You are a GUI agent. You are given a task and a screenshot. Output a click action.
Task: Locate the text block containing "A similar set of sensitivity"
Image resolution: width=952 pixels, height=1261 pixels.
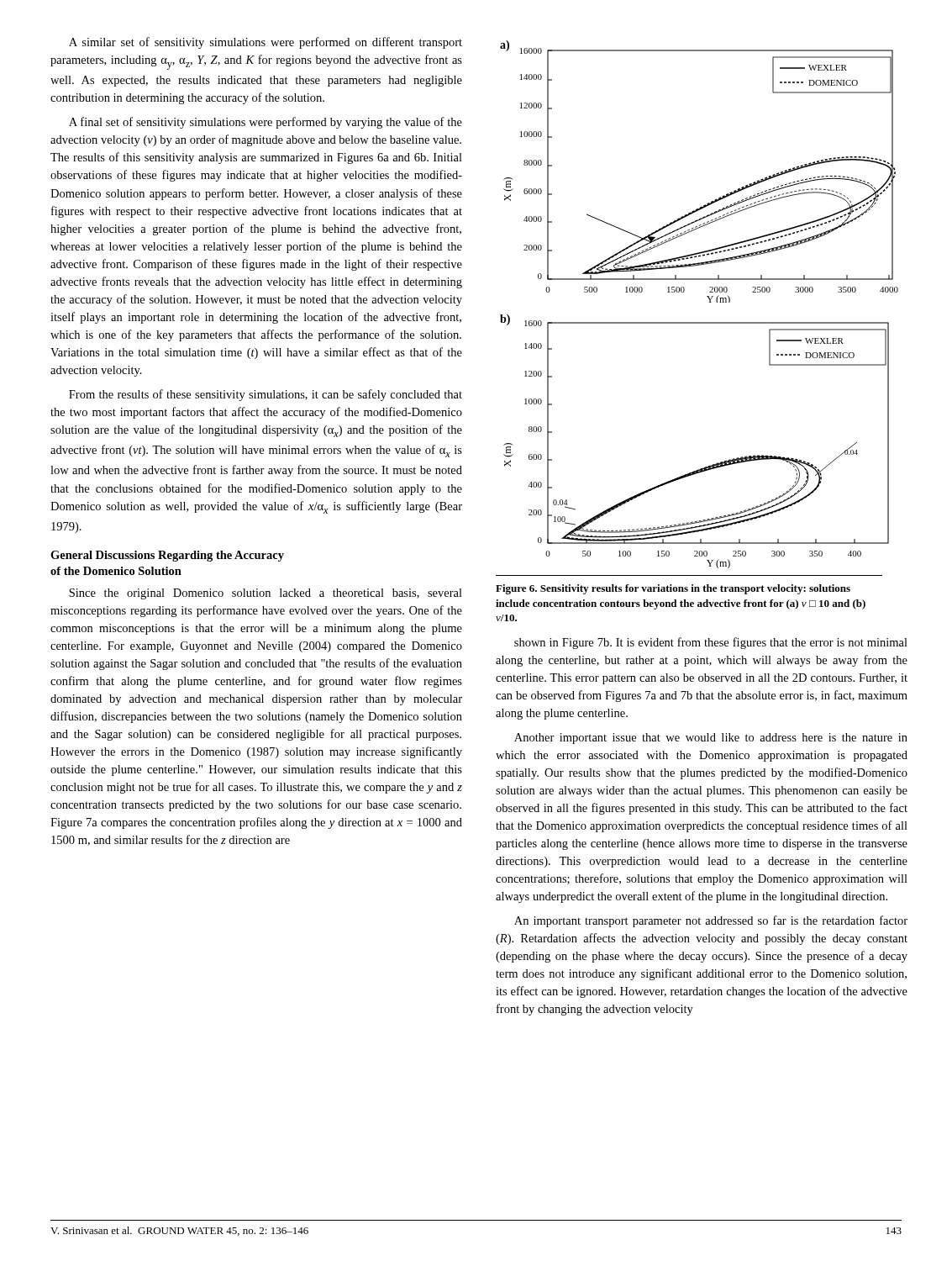(256, 285)
